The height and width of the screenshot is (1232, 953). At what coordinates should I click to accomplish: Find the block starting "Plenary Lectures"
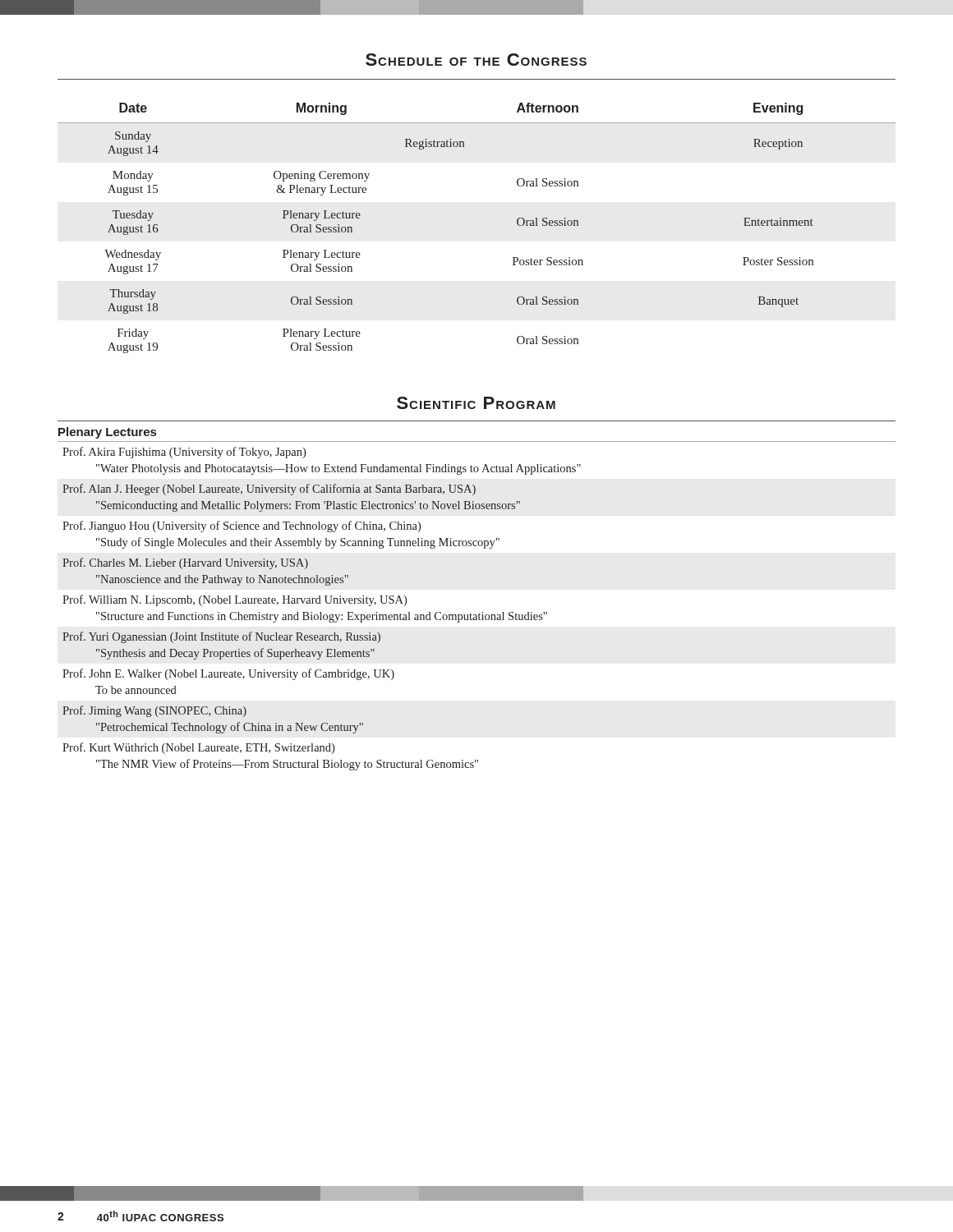tap(107, 432)
